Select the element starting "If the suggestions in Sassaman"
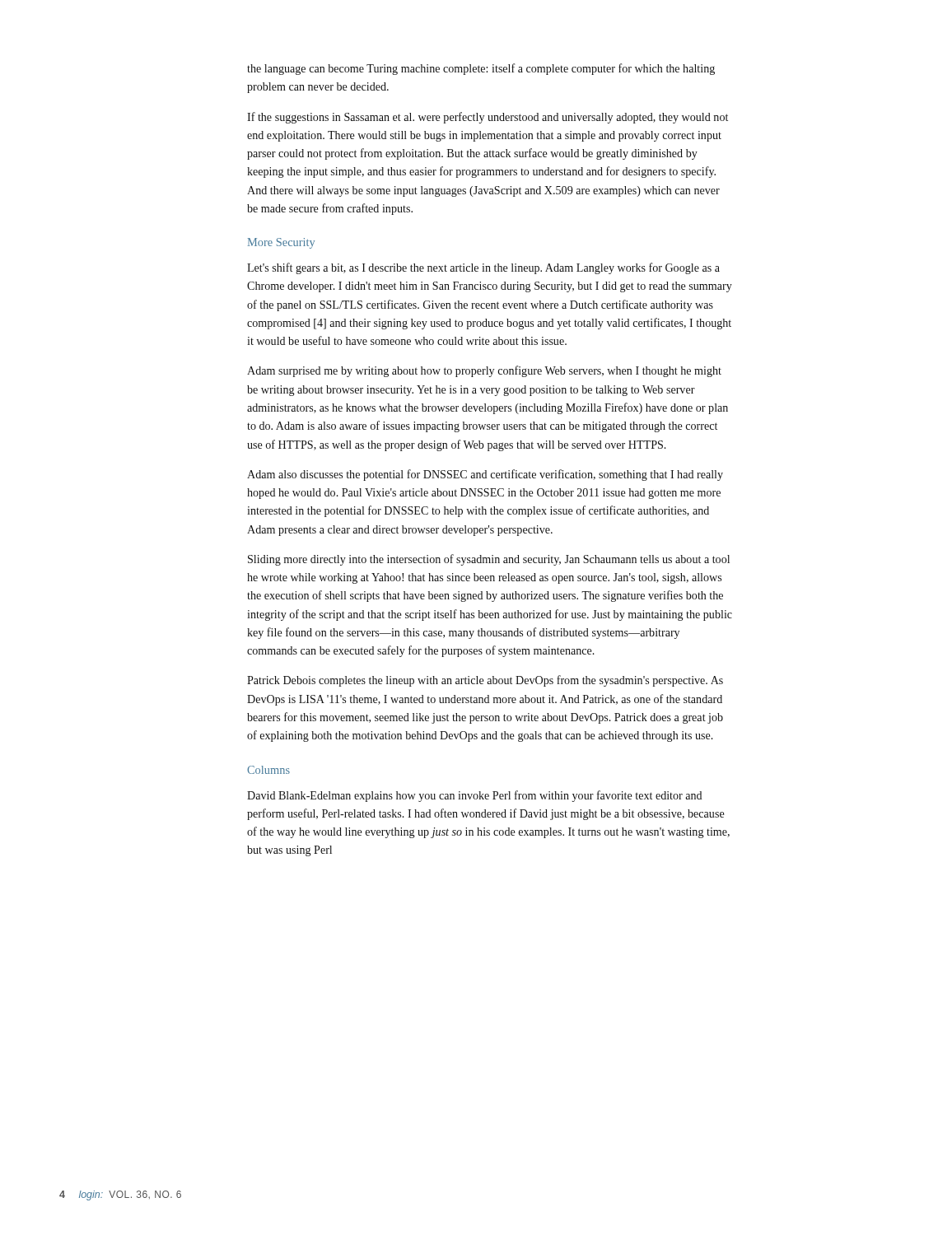 coord(488,162)
